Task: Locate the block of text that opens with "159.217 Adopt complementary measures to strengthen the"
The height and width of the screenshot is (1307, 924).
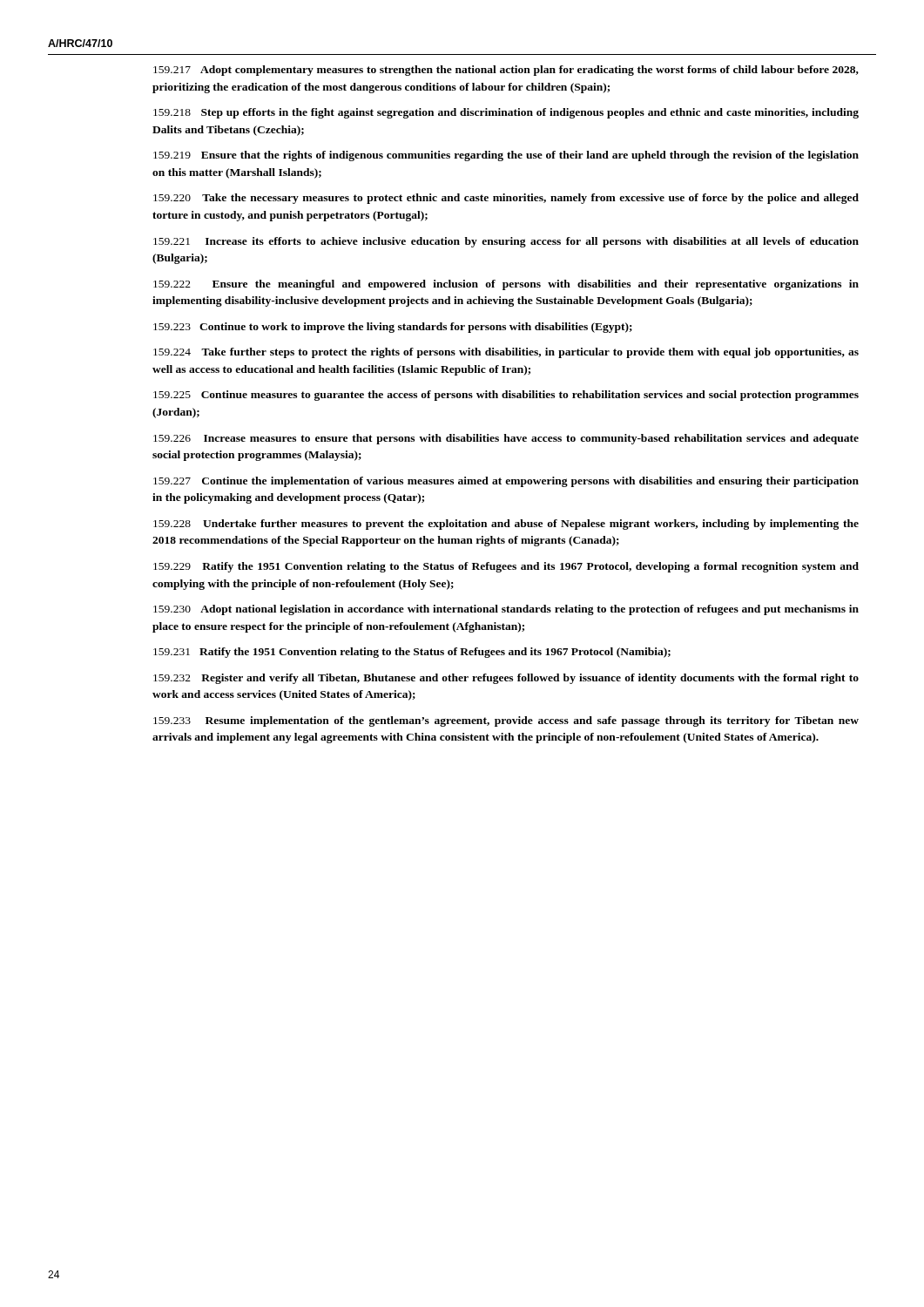Action: point(506,78)
